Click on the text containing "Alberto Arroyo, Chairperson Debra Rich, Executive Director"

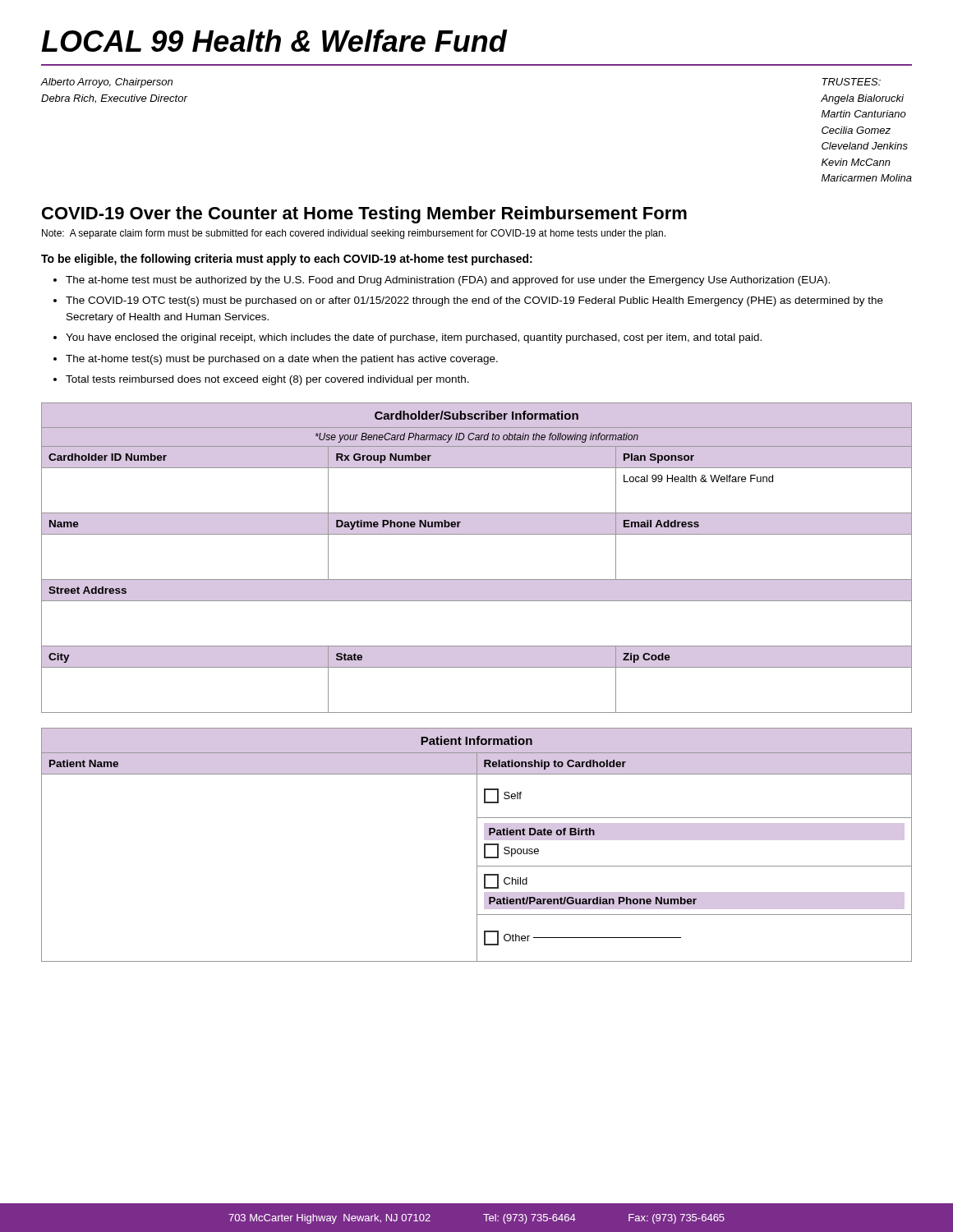[x=114, y=90]
